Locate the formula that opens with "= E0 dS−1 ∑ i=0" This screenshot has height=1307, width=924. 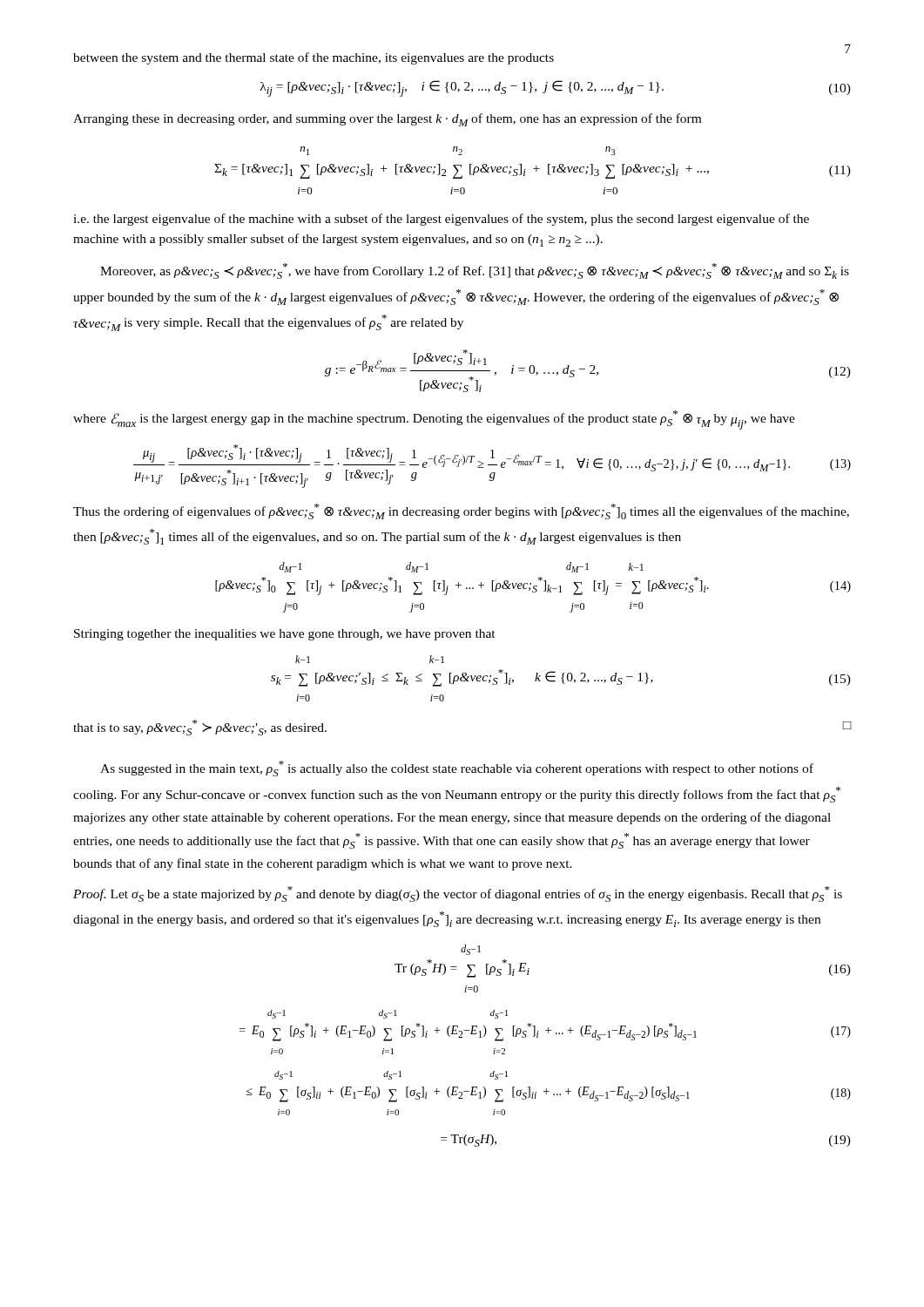pyautogui.click(x=462, y=1032)
